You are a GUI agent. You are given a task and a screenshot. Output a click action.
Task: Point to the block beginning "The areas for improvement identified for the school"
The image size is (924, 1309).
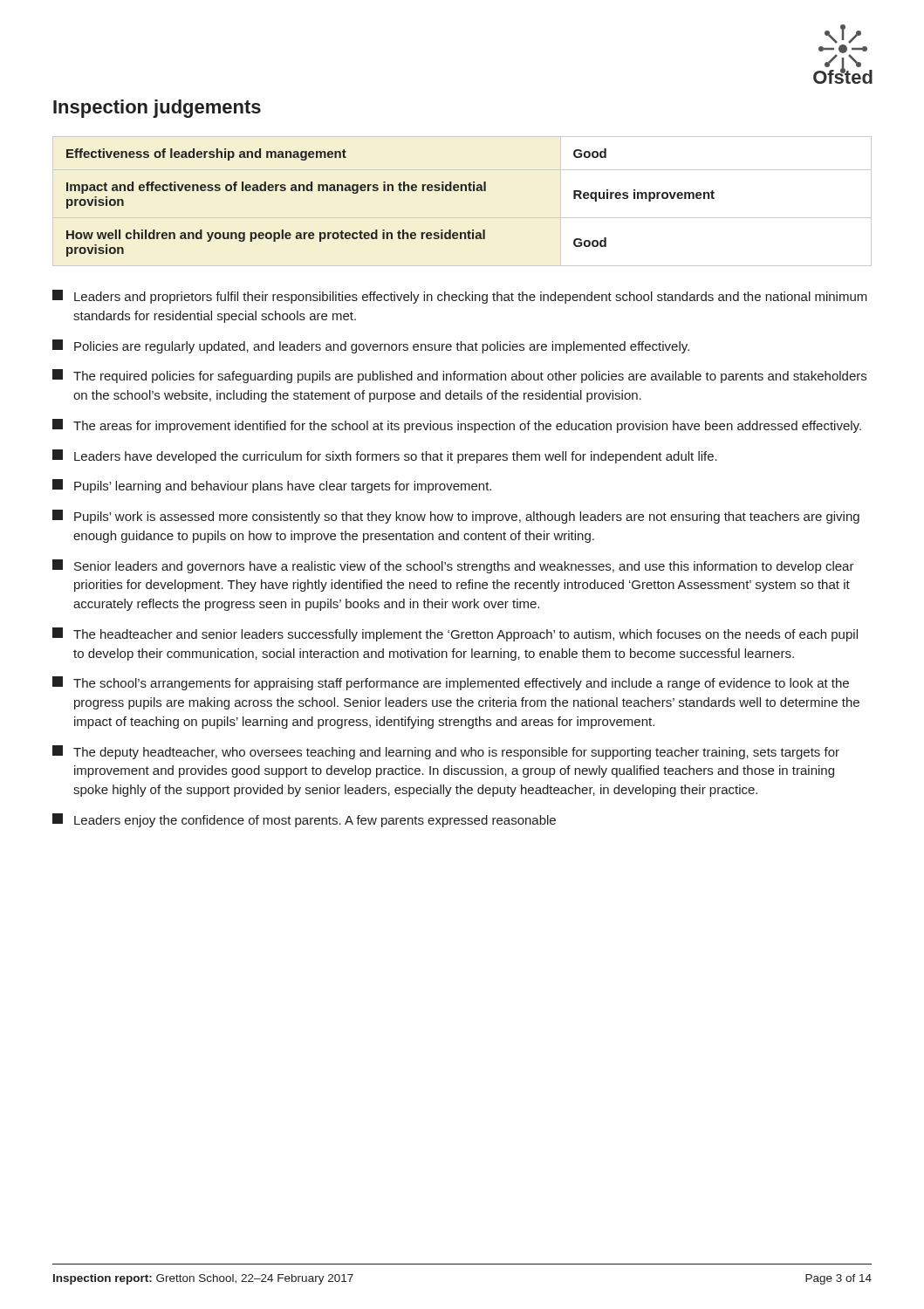(x=462, y=425)
